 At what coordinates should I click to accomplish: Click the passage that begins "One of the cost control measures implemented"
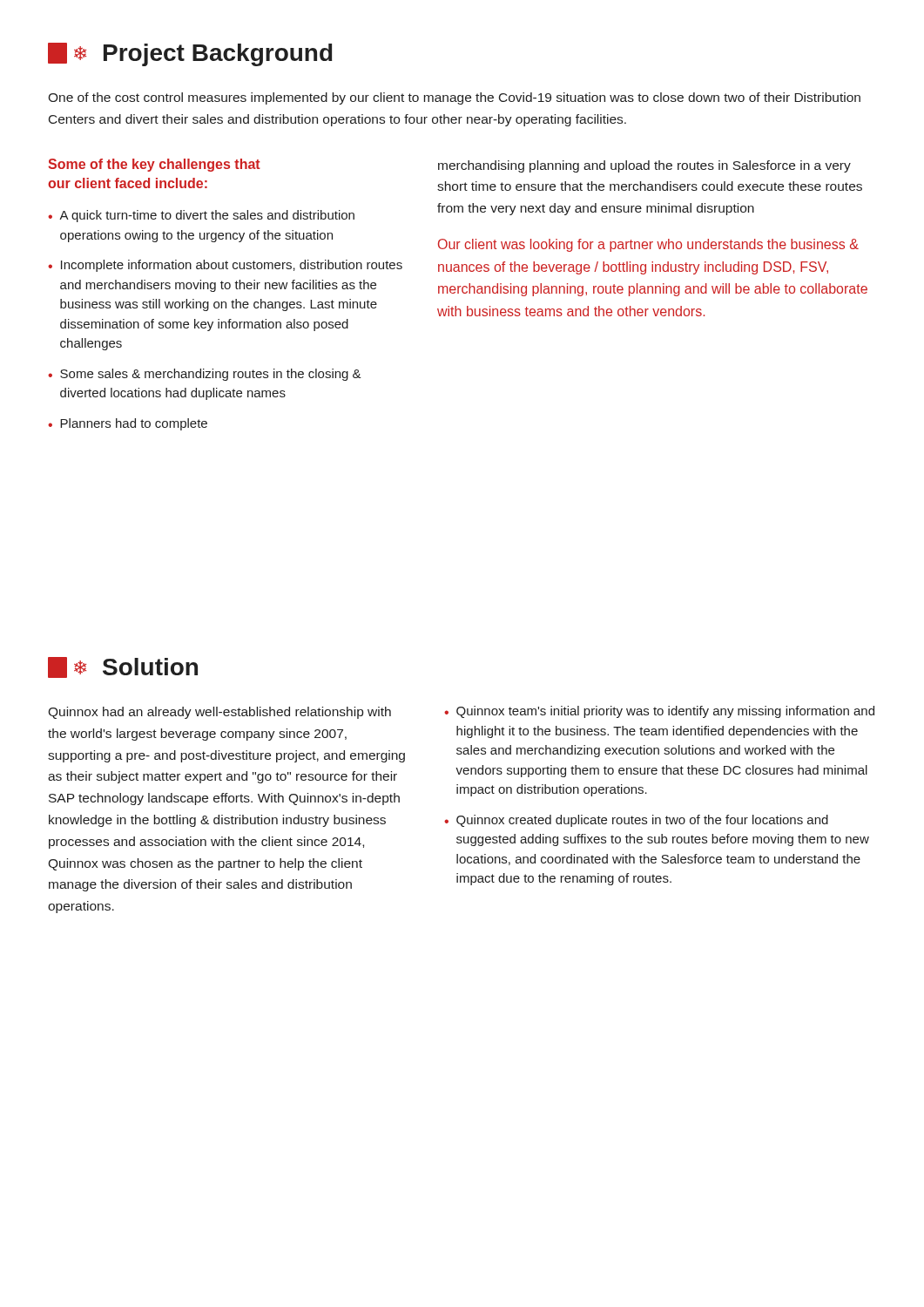point(462,109)
